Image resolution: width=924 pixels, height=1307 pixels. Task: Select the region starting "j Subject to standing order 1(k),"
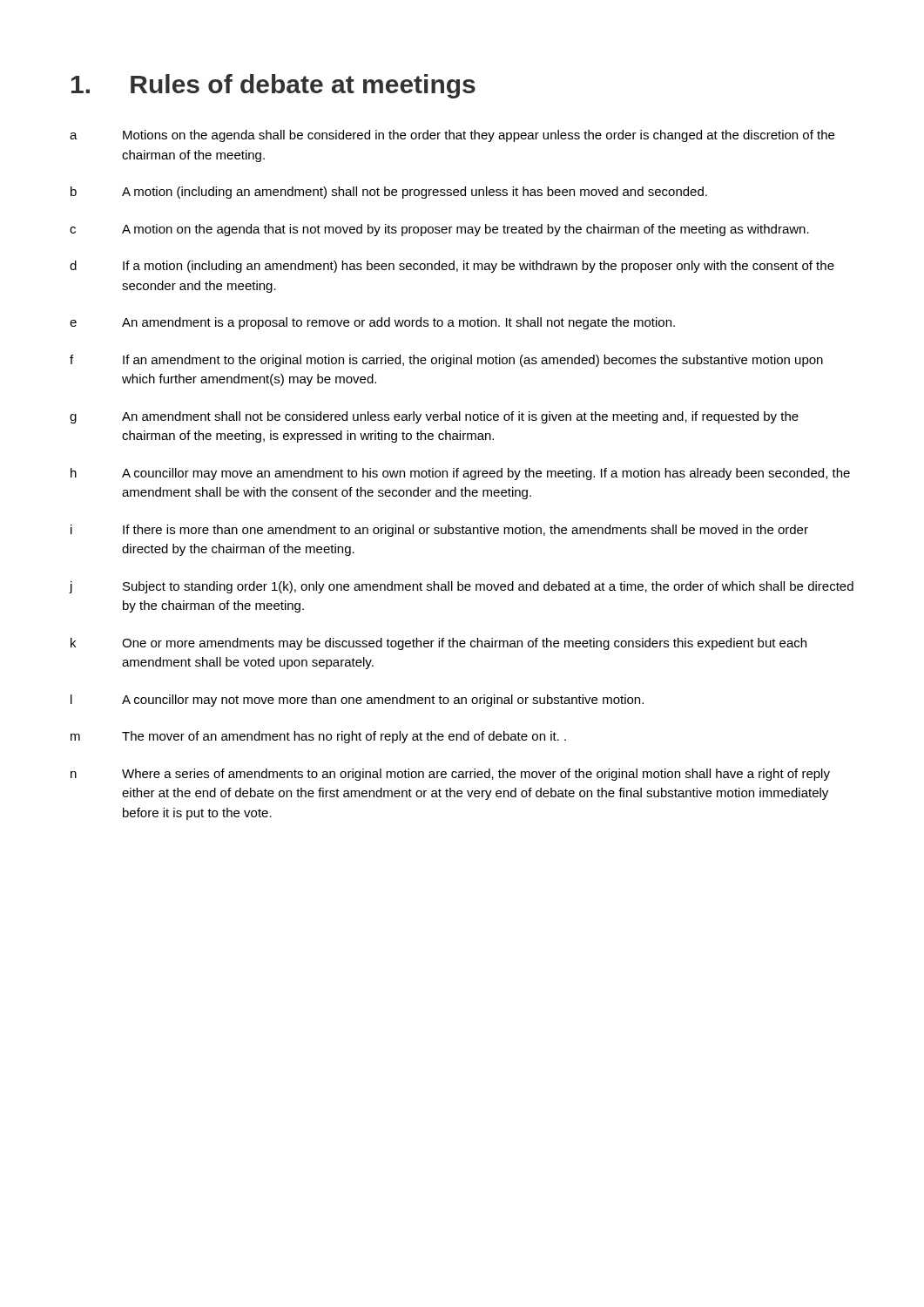coord(462,596)
